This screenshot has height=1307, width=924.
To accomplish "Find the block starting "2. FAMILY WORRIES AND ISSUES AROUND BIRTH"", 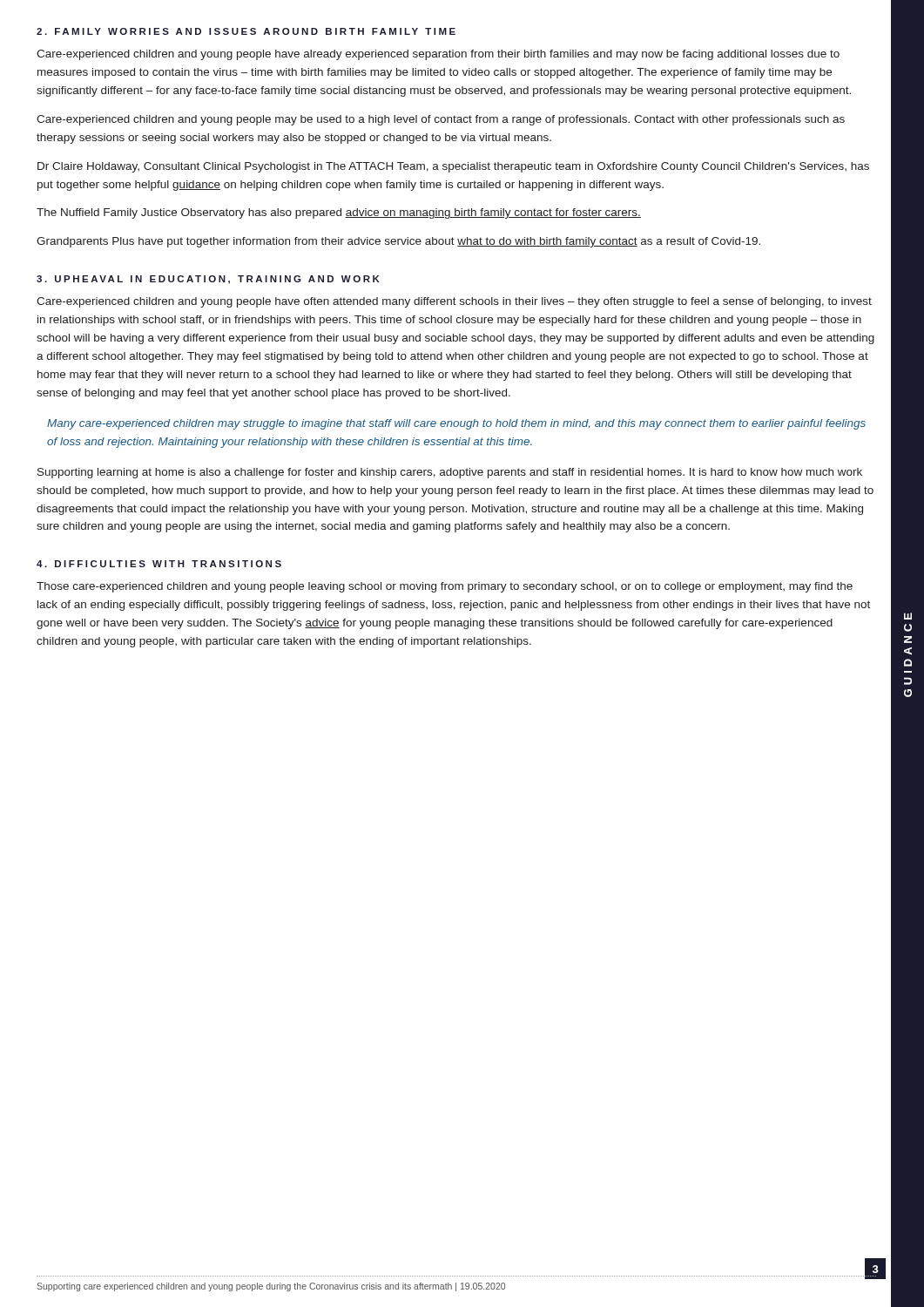I will tap(247, 31).
